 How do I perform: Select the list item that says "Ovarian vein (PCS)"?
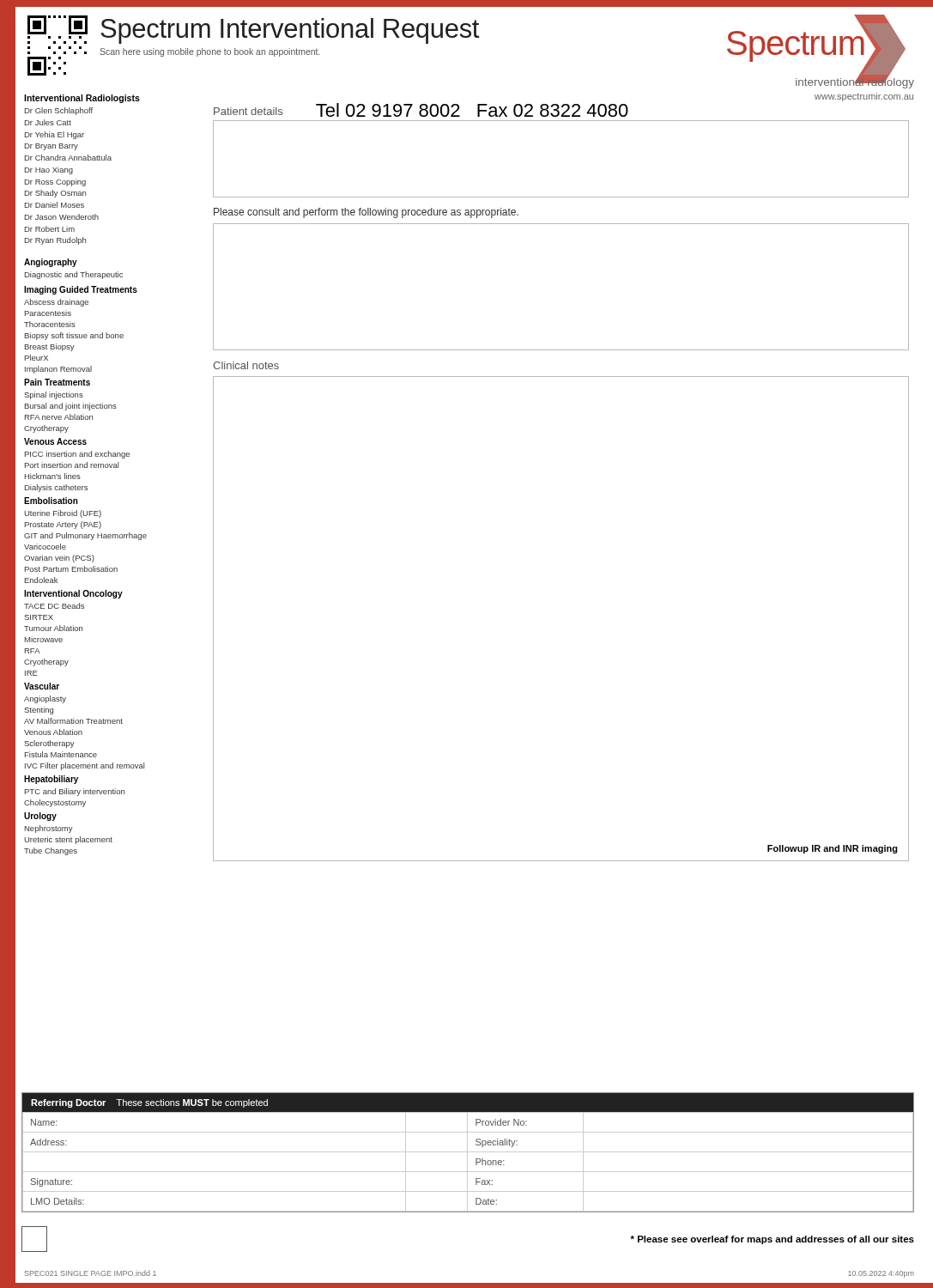pos(59,558)
